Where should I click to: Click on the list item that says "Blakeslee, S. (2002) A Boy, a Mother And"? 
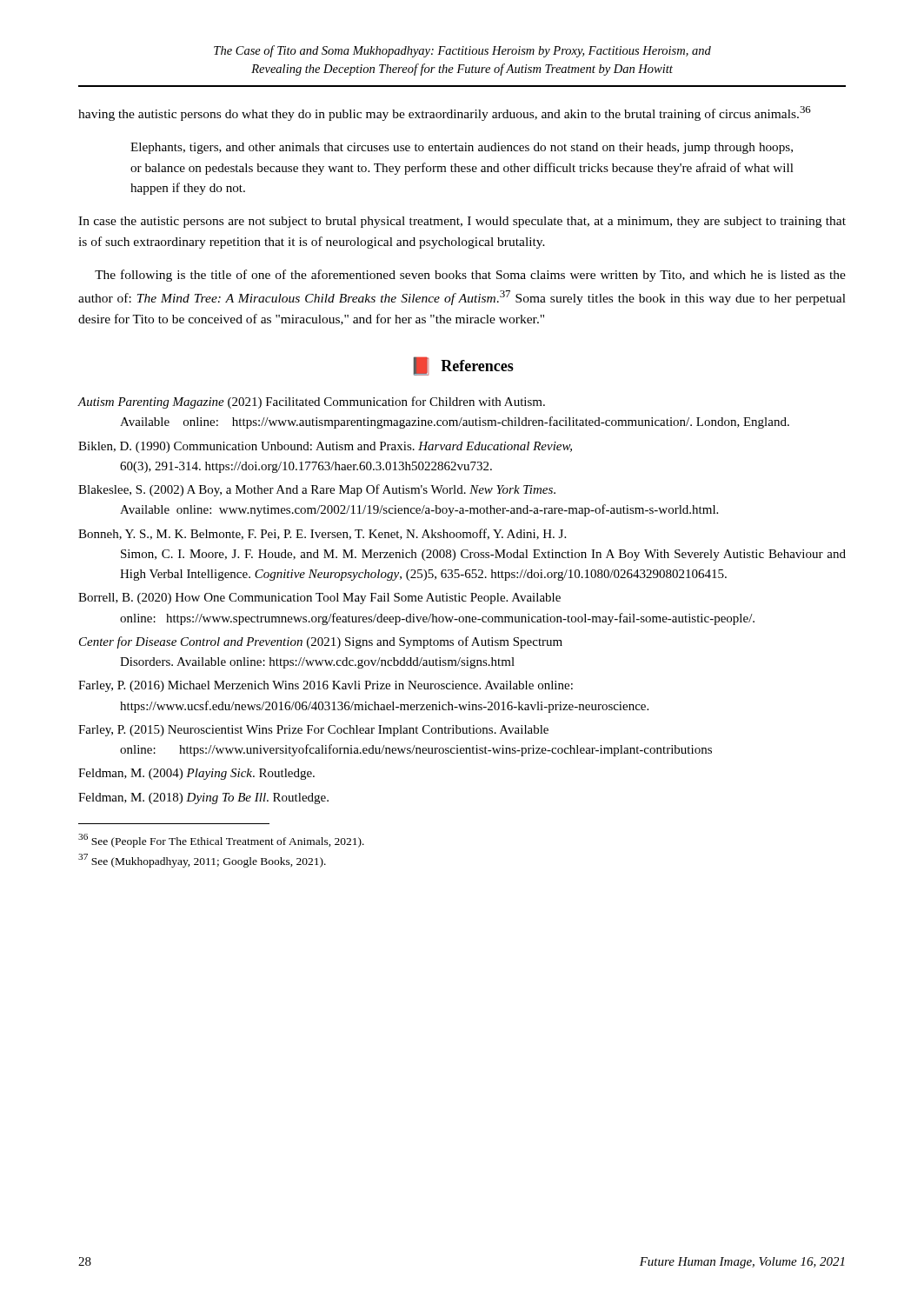[462, 502]
